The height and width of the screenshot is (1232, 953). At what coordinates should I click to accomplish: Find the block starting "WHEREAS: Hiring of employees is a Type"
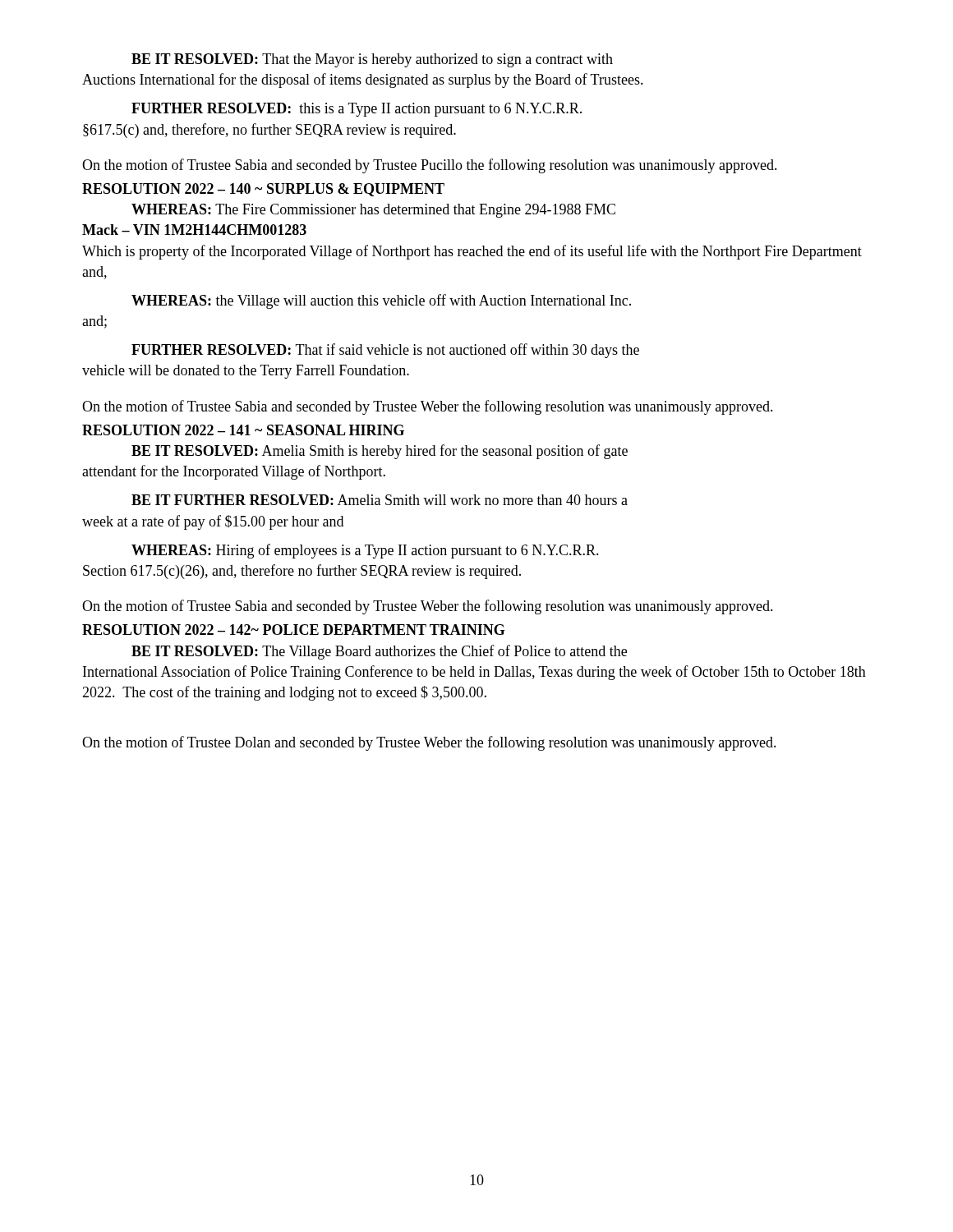476,561
